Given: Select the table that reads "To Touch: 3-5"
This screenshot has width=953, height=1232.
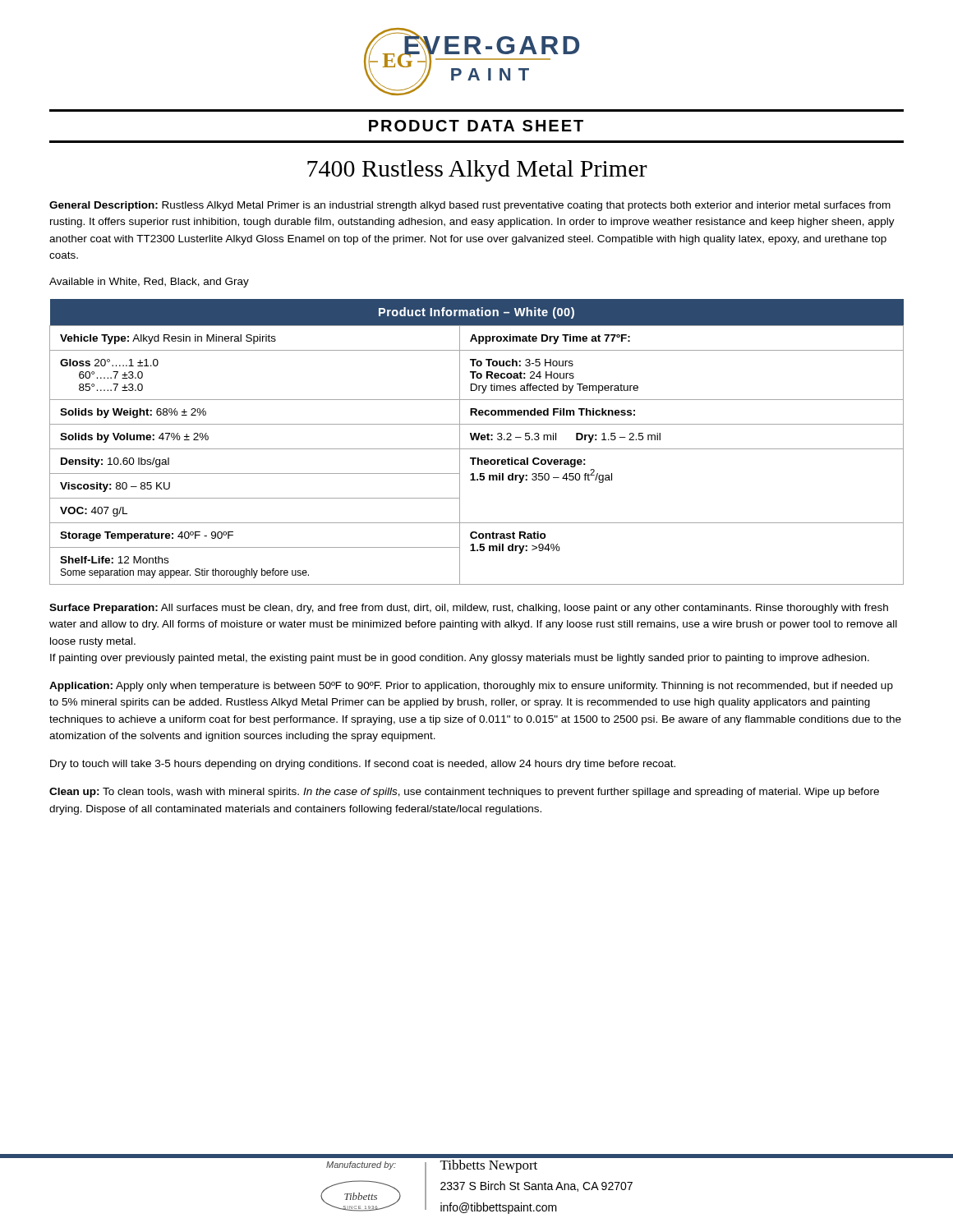Looking at the screenshot, I should click(x=476, y=442).
